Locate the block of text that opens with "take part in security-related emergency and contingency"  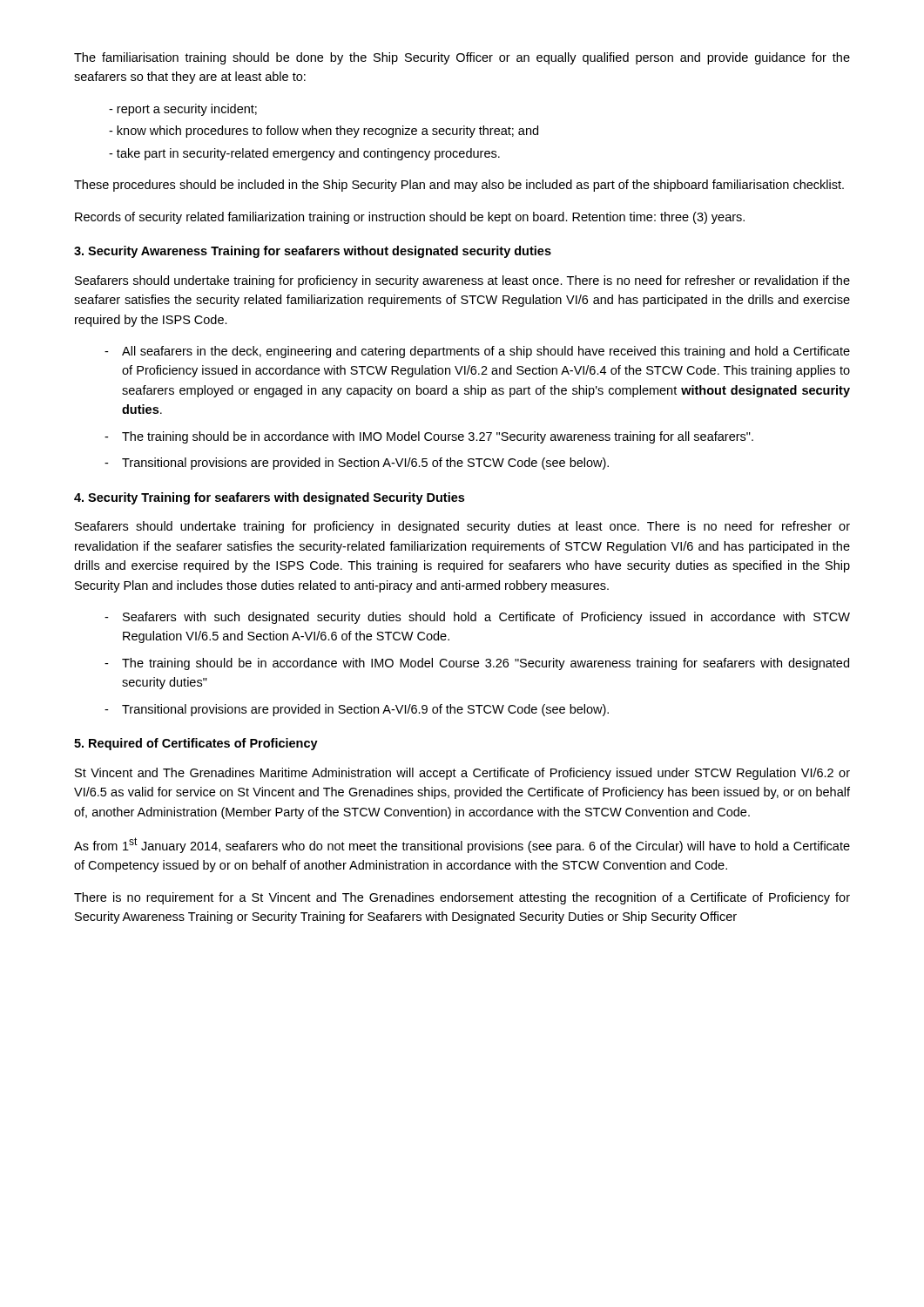click(x=305, y=153)
